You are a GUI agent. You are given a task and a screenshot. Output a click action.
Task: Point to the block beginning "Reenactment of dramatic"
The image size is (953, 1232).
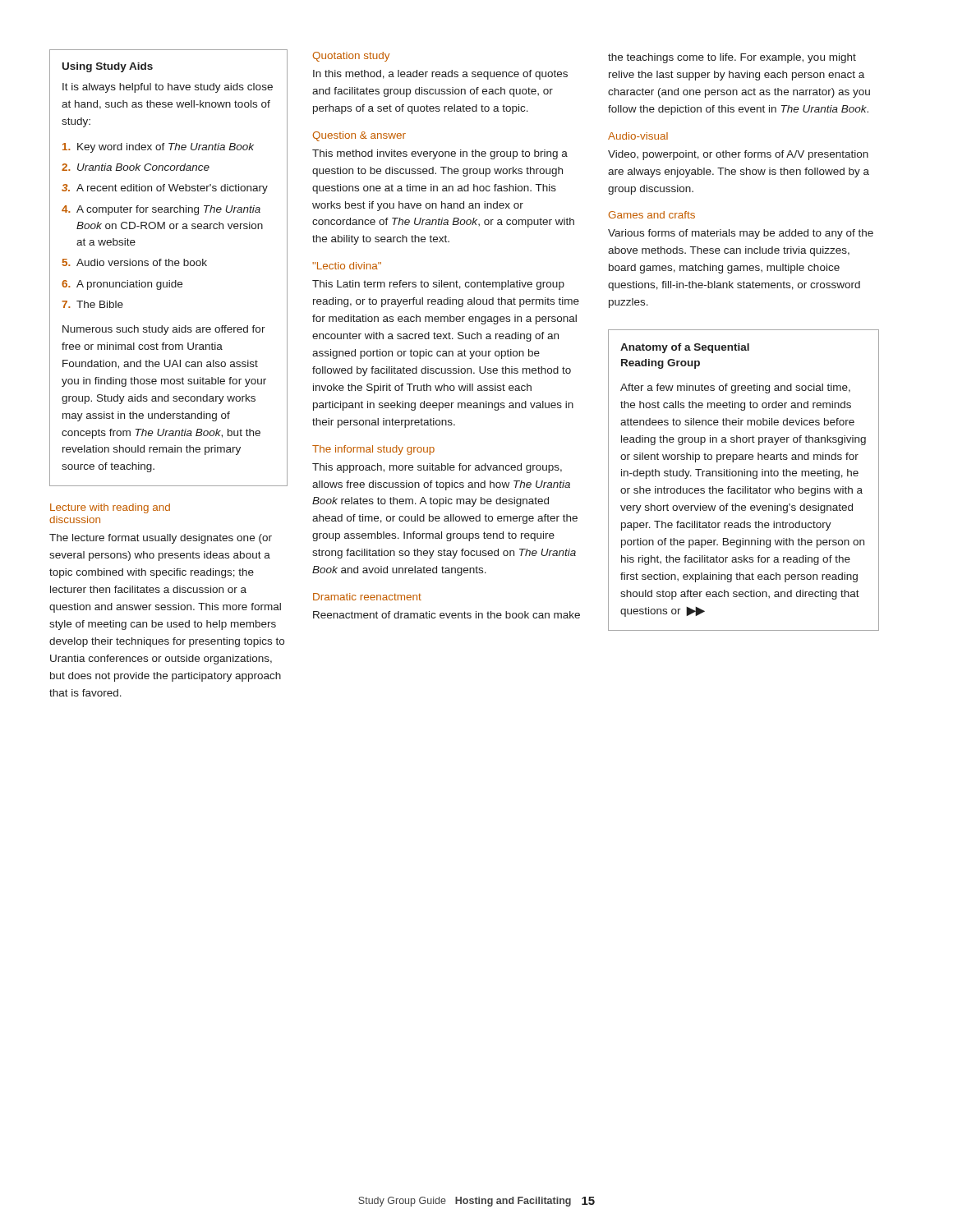click(x=446, y=615)
